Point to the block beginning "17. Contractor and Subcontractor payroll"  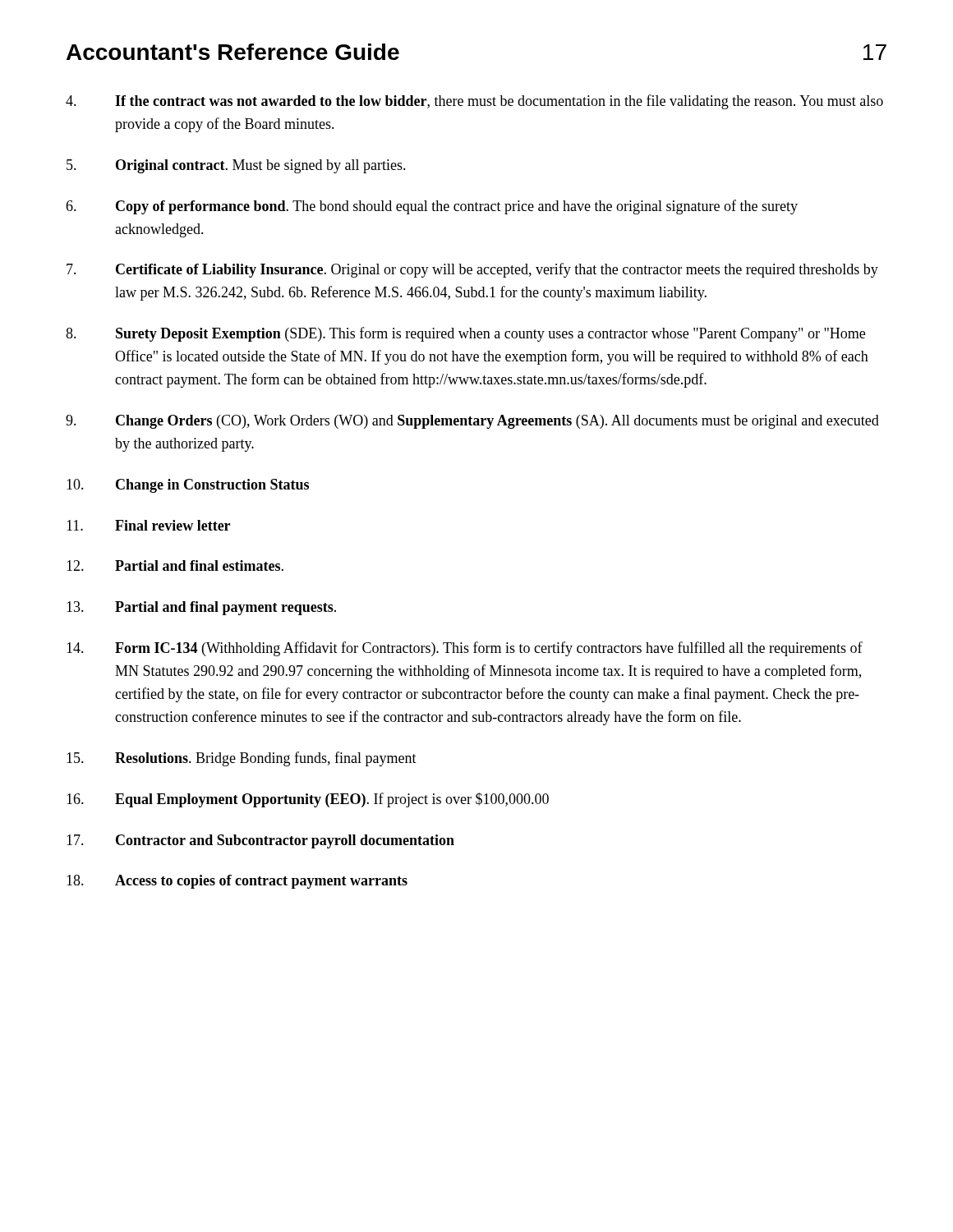point(260,841)
